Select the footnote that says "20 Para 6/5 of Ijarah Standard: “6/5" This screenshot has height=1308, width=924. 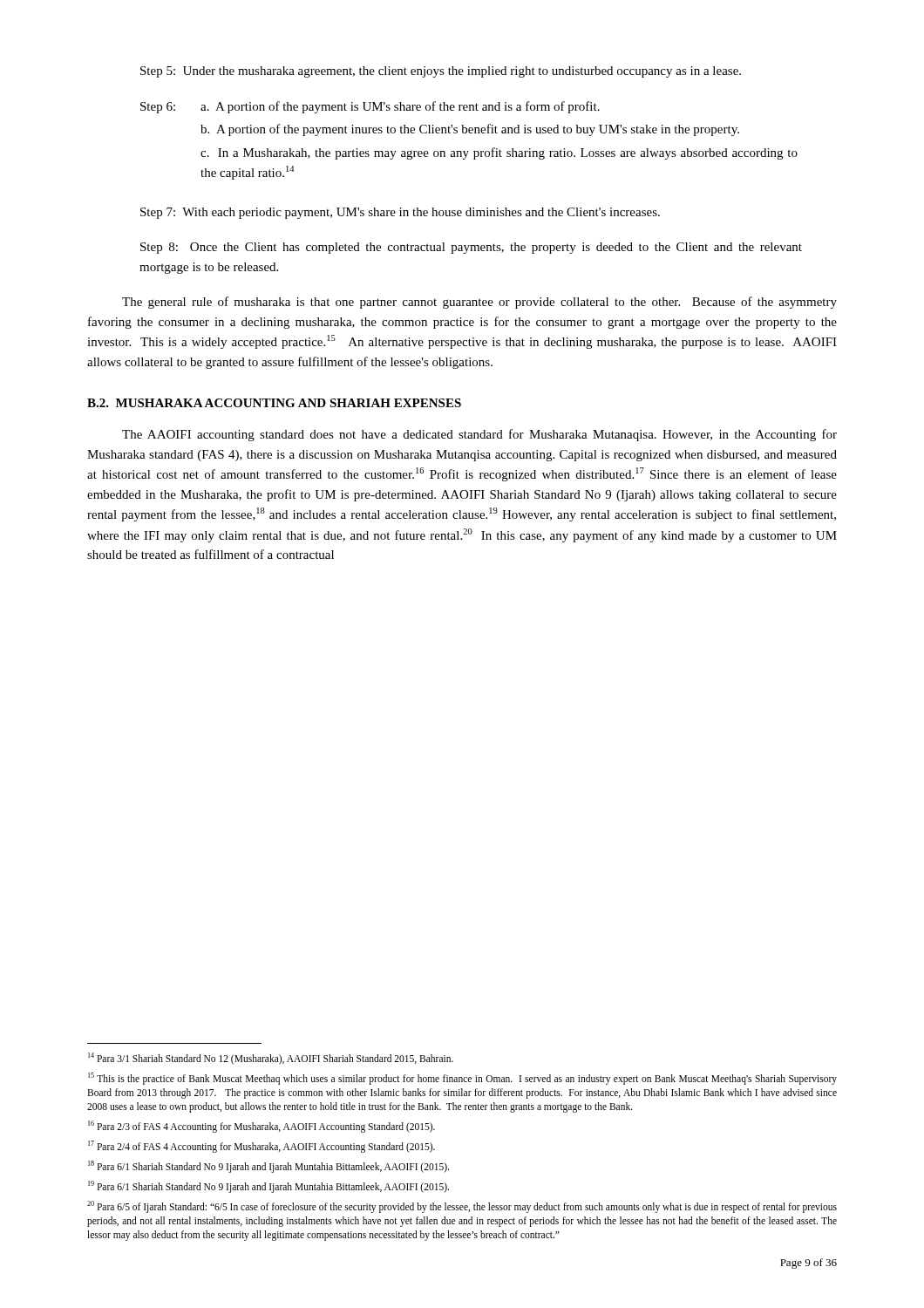pyautogui.click(x=462, y=1220)
